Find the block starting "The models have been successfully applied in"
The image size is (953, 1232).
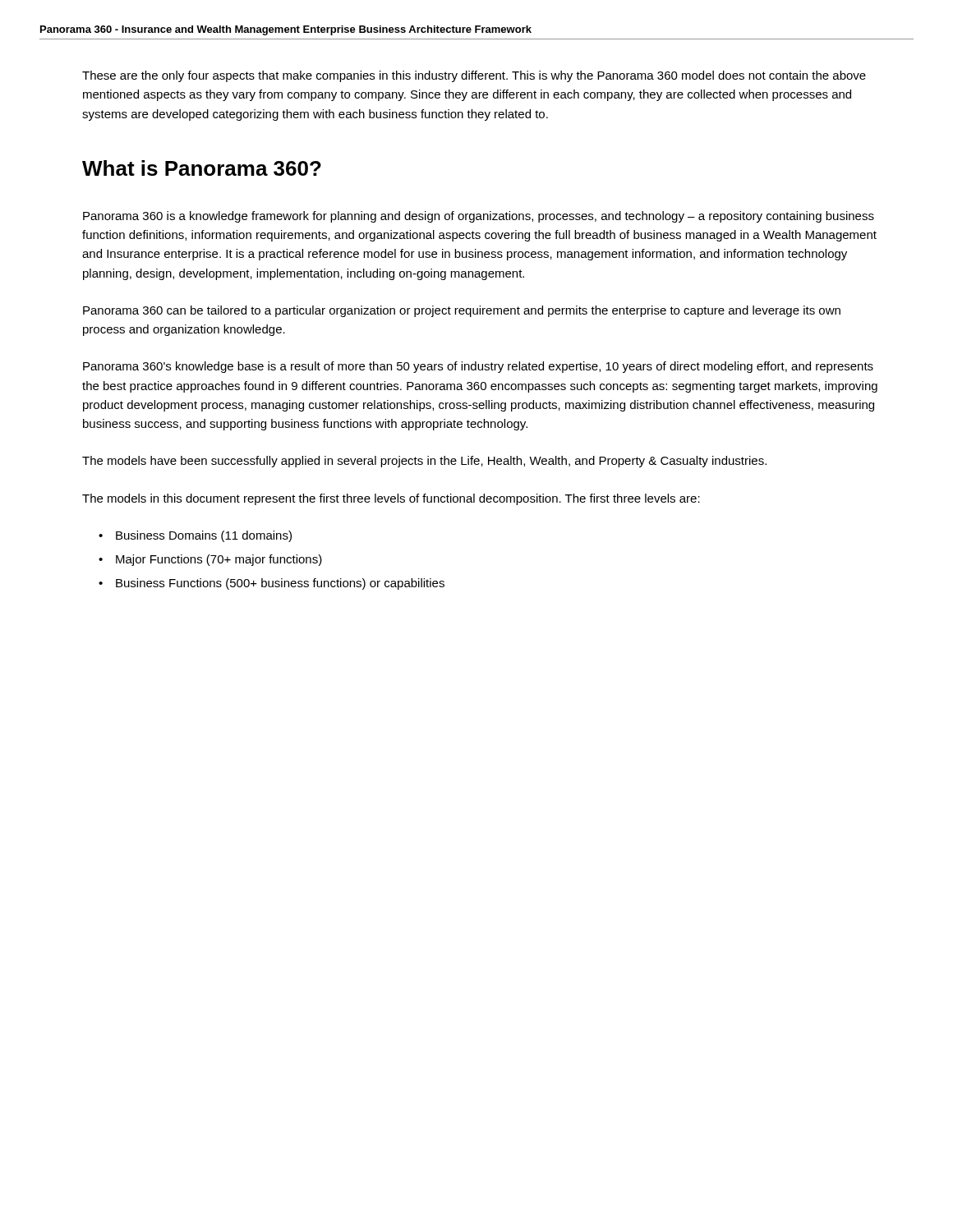[425, 461]
